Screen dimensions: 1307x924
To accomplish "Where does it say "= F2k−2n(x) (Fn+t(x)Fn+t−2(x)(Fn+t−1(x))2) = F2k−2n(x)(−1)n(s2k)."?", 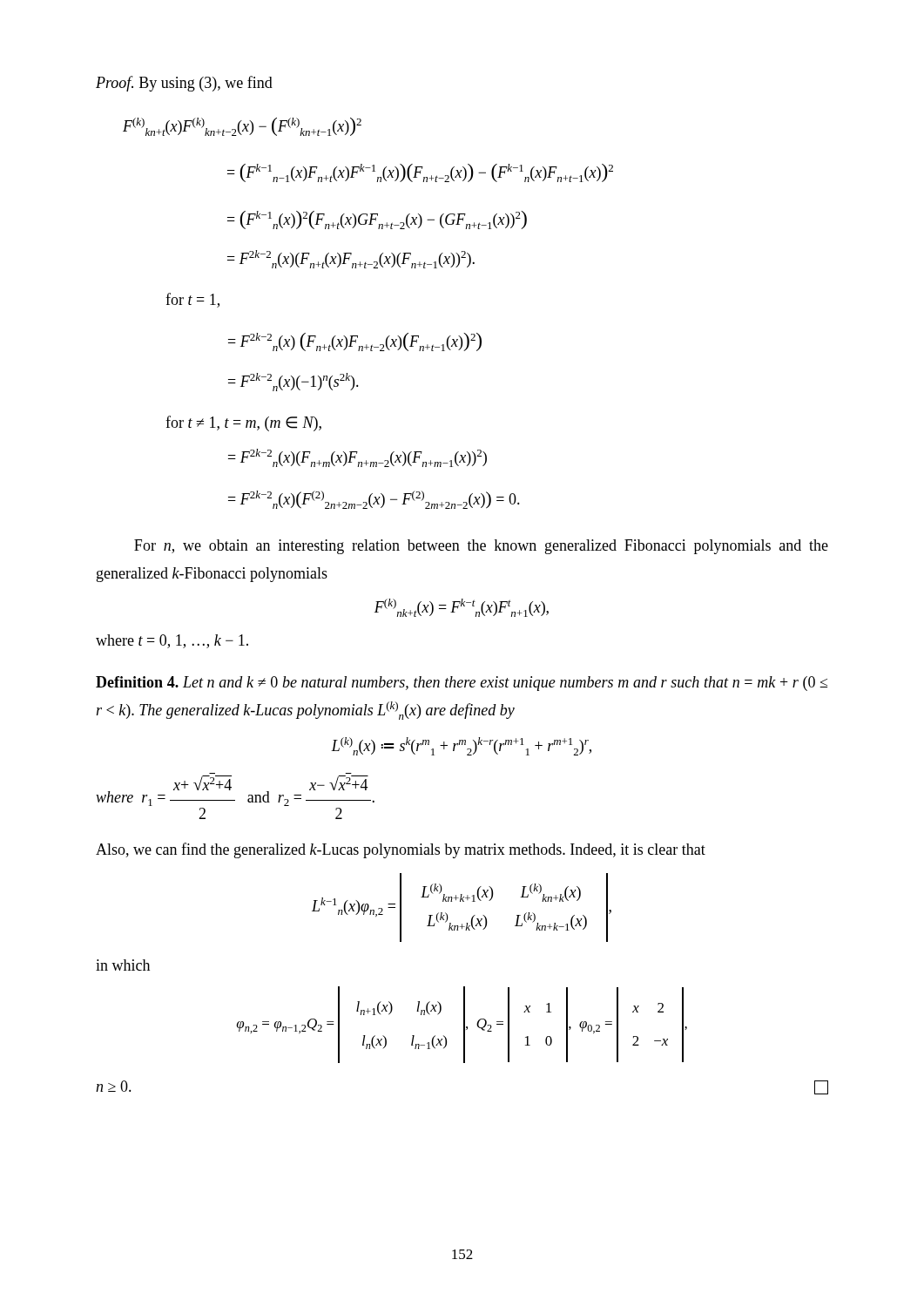I will (355, 359).
